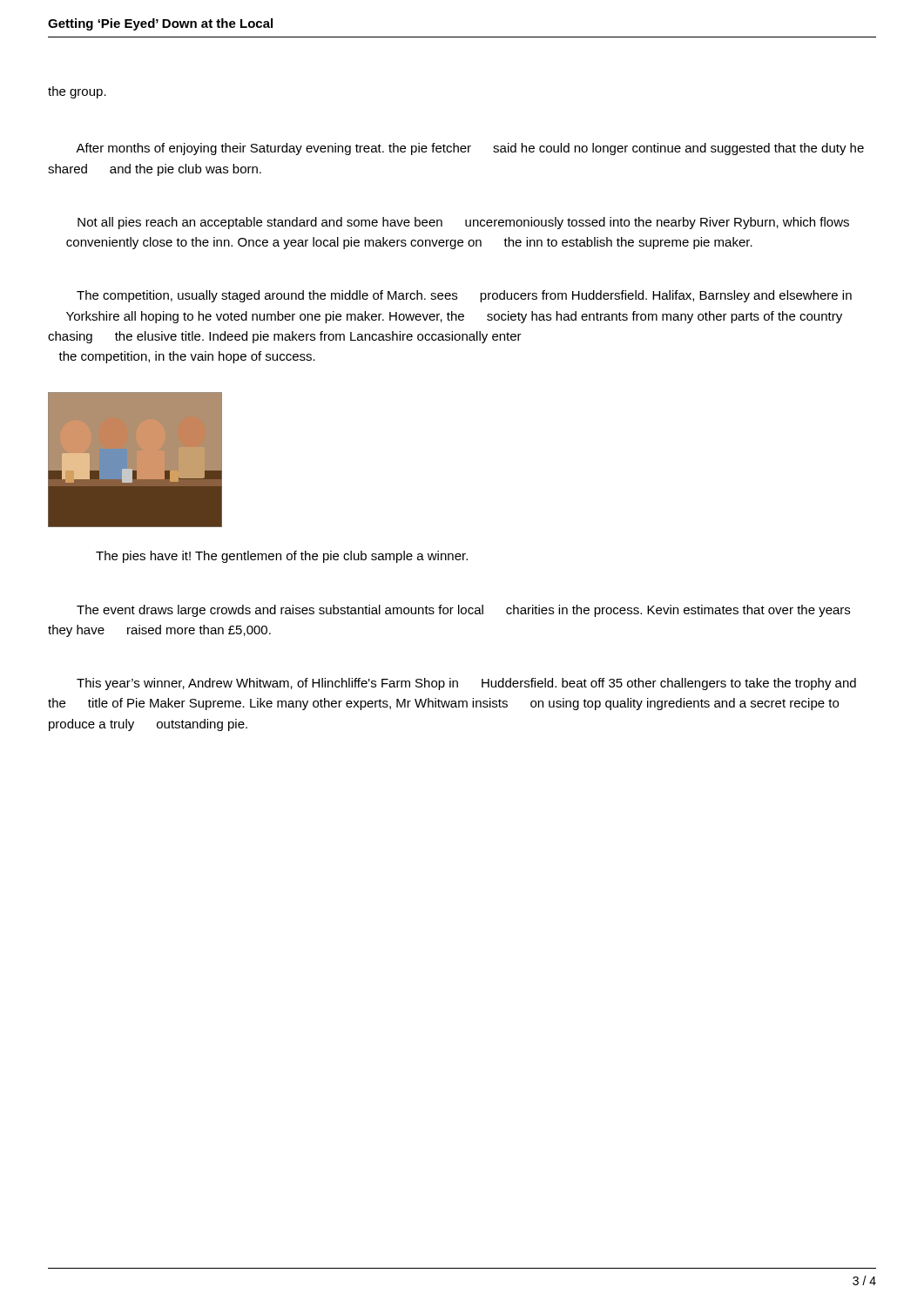Point to the region starting "The event draws large crowds and"
This screenshot has height=1307, width=924.
point(449,619)
